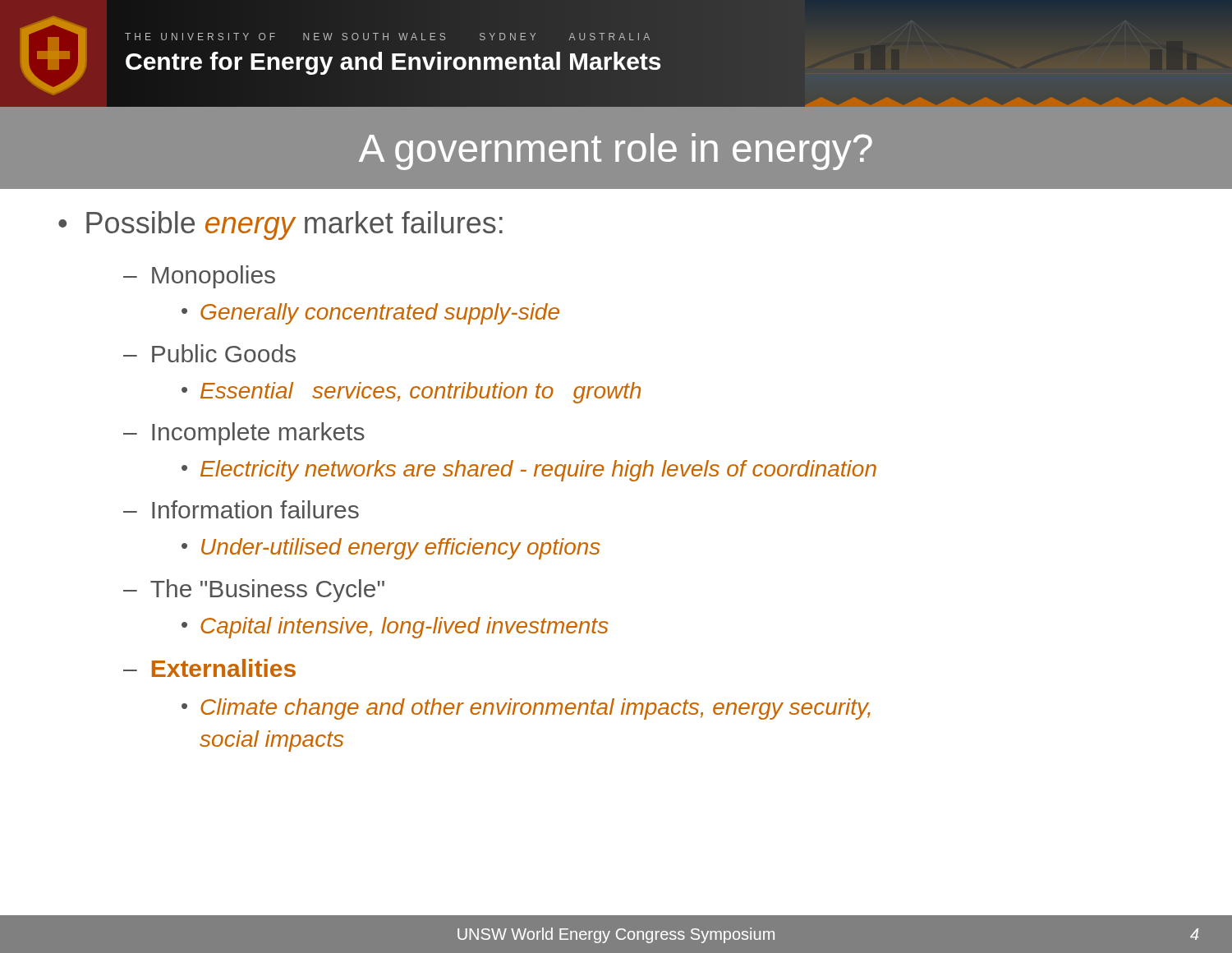Click the passage that begins "• Possible energy market"
Viewport: 1232px width, 953px height.
tap(281, 223)
